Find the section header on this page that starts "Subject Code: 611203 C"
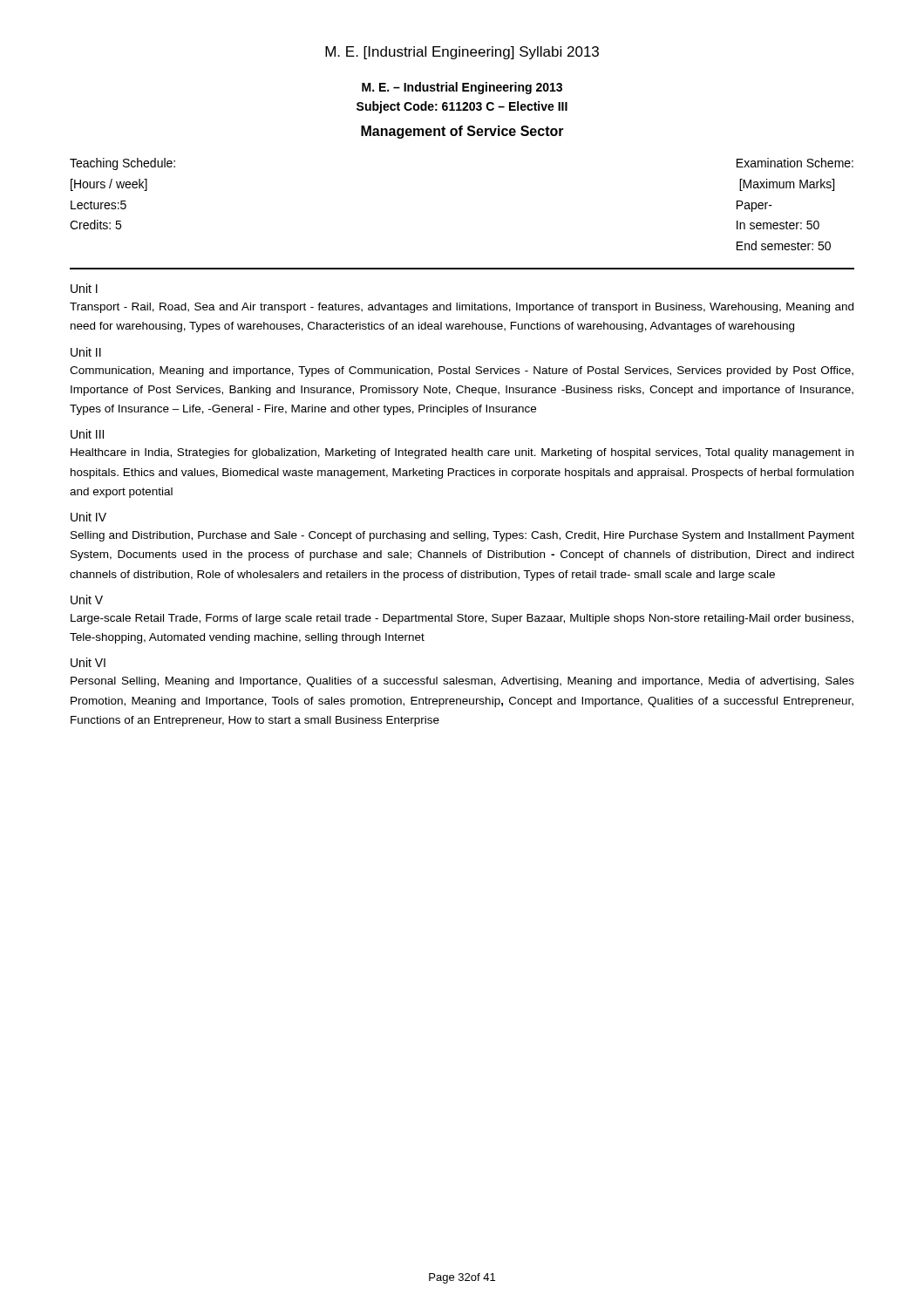 (x=462, y=106)
